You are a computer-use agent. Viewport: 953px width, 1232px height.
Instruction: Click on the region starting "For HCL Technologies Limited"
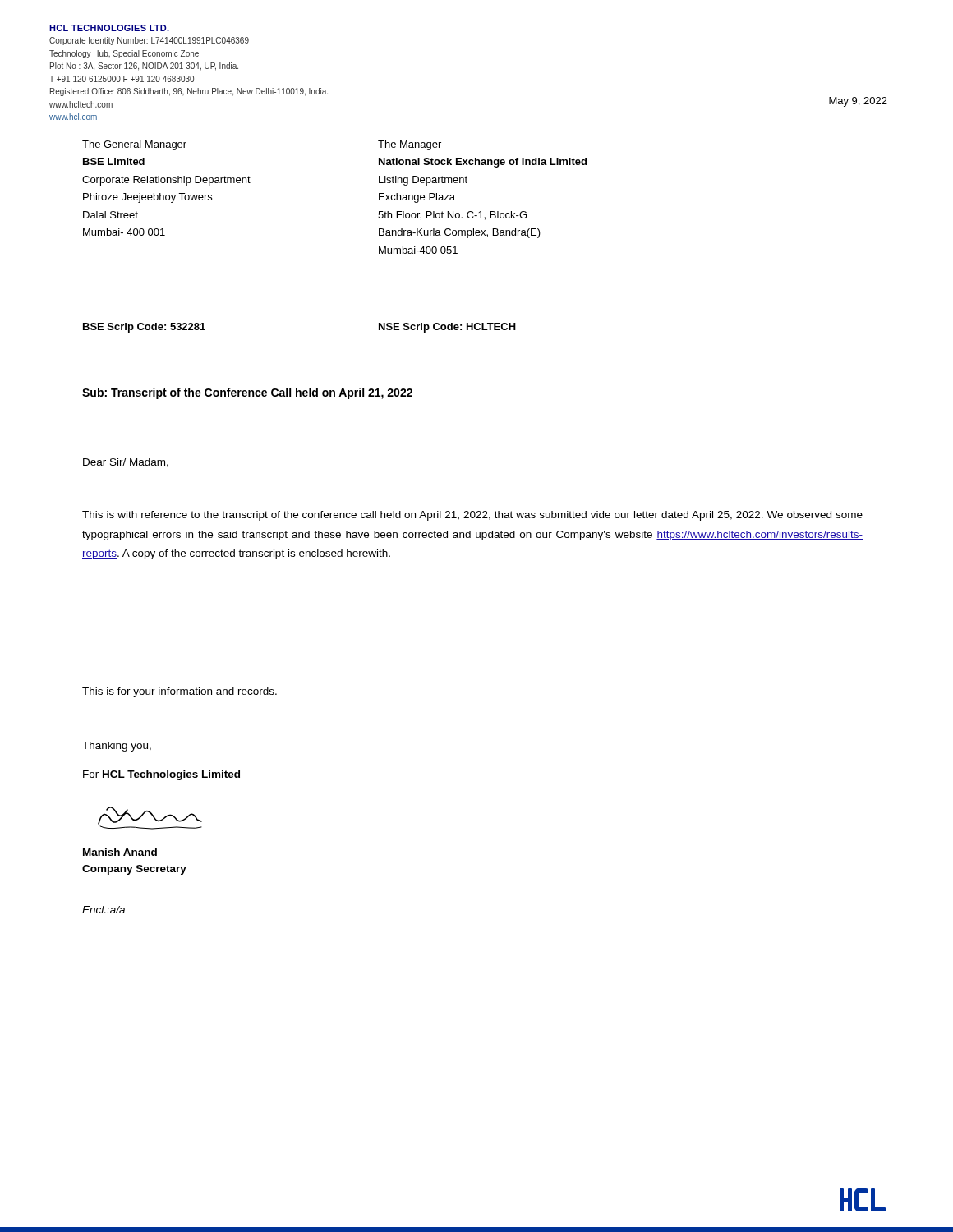161,774
